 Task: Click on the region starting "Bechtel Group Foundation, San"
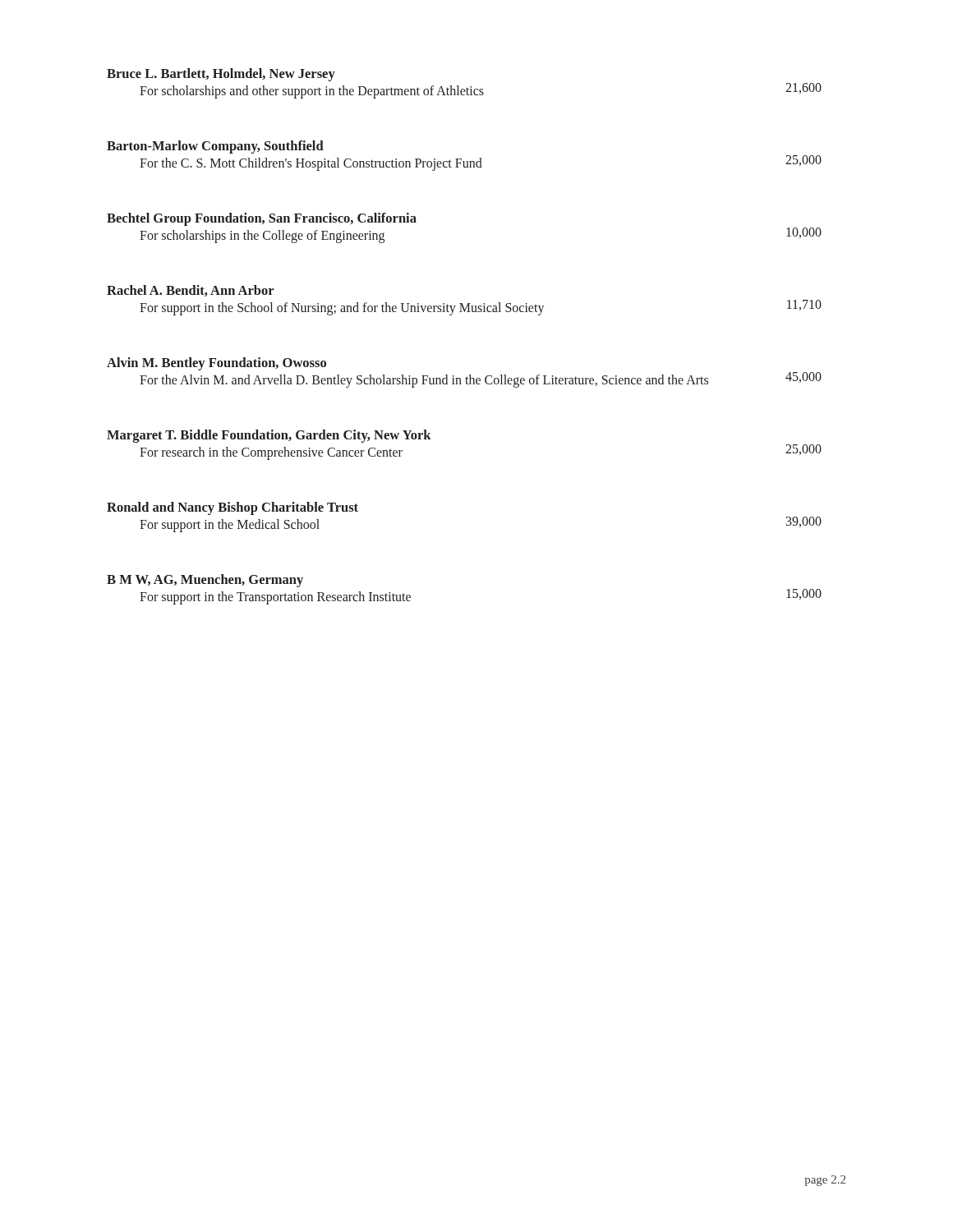(x=262, y=219)
